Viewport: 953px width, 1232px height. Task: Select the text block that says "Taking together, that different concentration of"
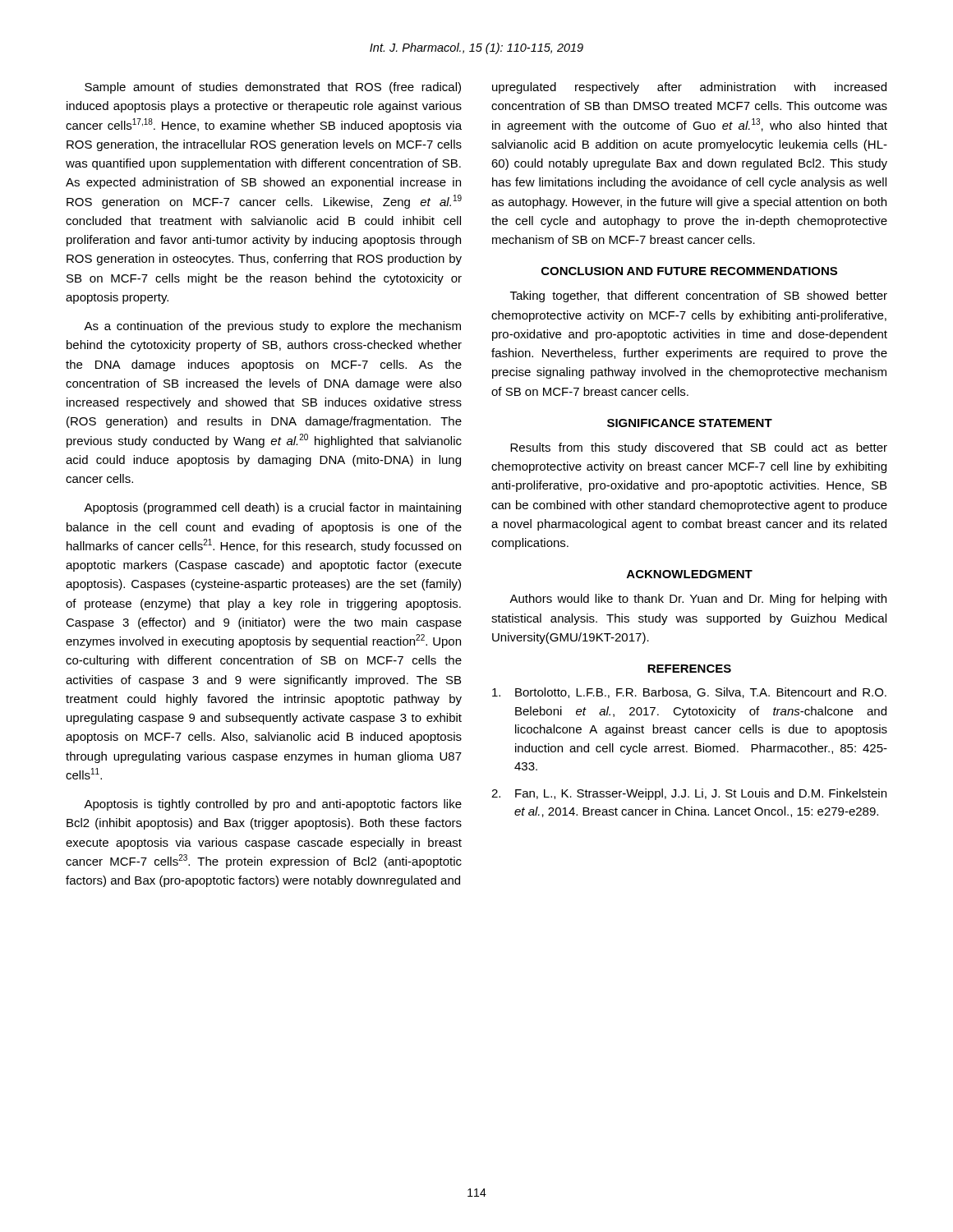point(689,343)
